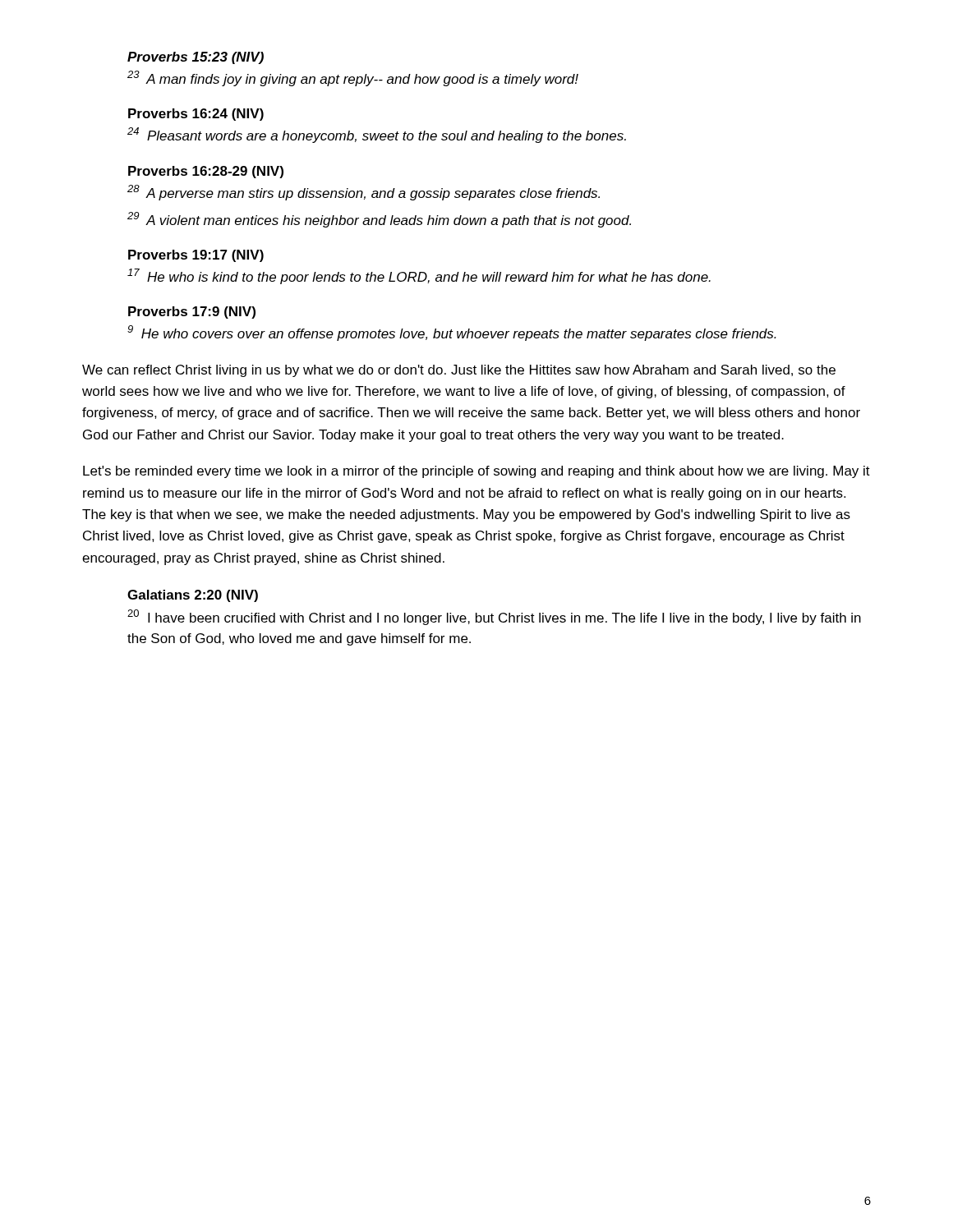Viewport: 953px width, 1232px height.
Task: Locate the region starting "Let's be reminded every time we look"
Action: [476, 515]
